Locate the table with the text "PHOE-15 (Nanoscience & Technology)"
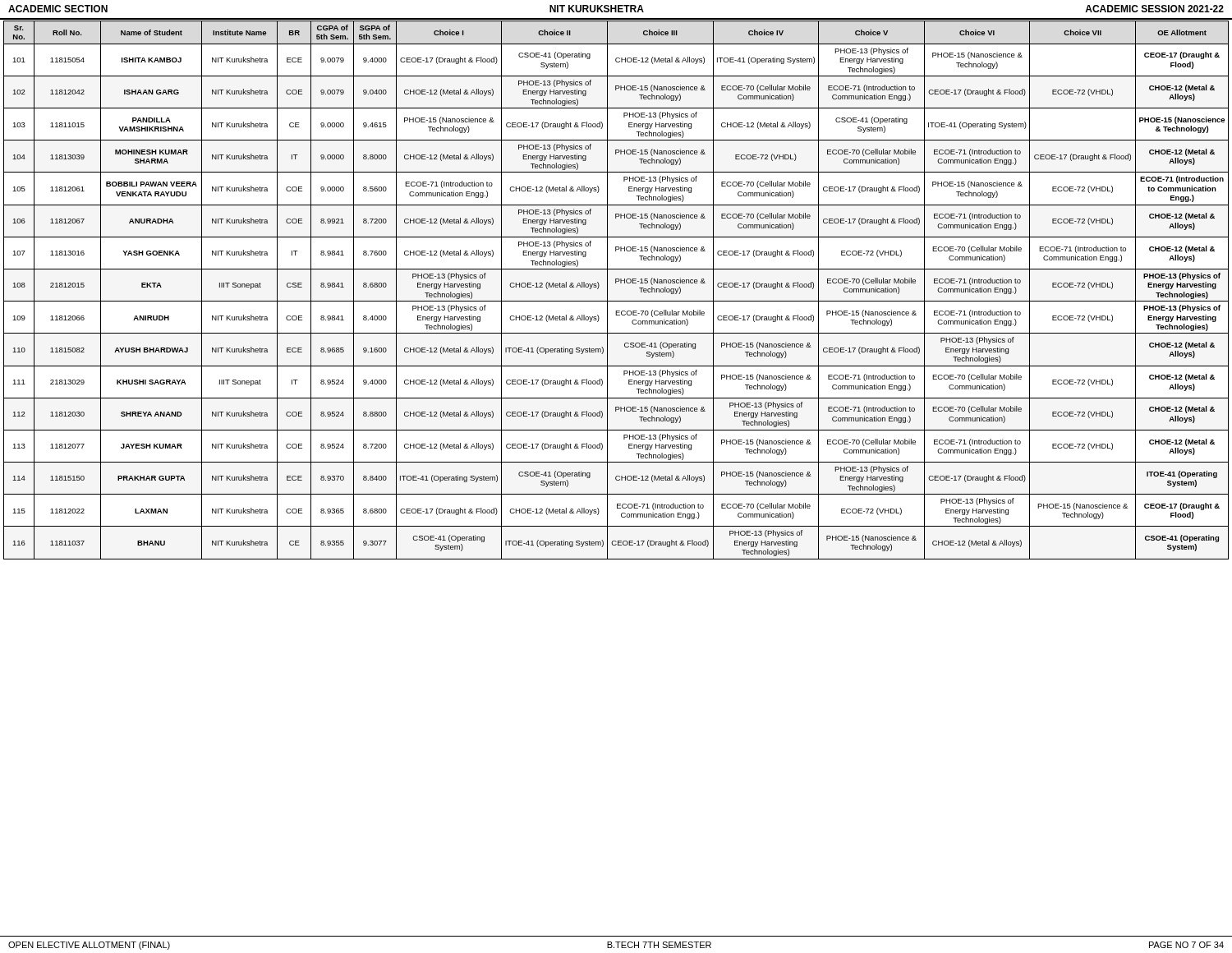This screenshot has height=953, width=1232. (x=616, y=290)
